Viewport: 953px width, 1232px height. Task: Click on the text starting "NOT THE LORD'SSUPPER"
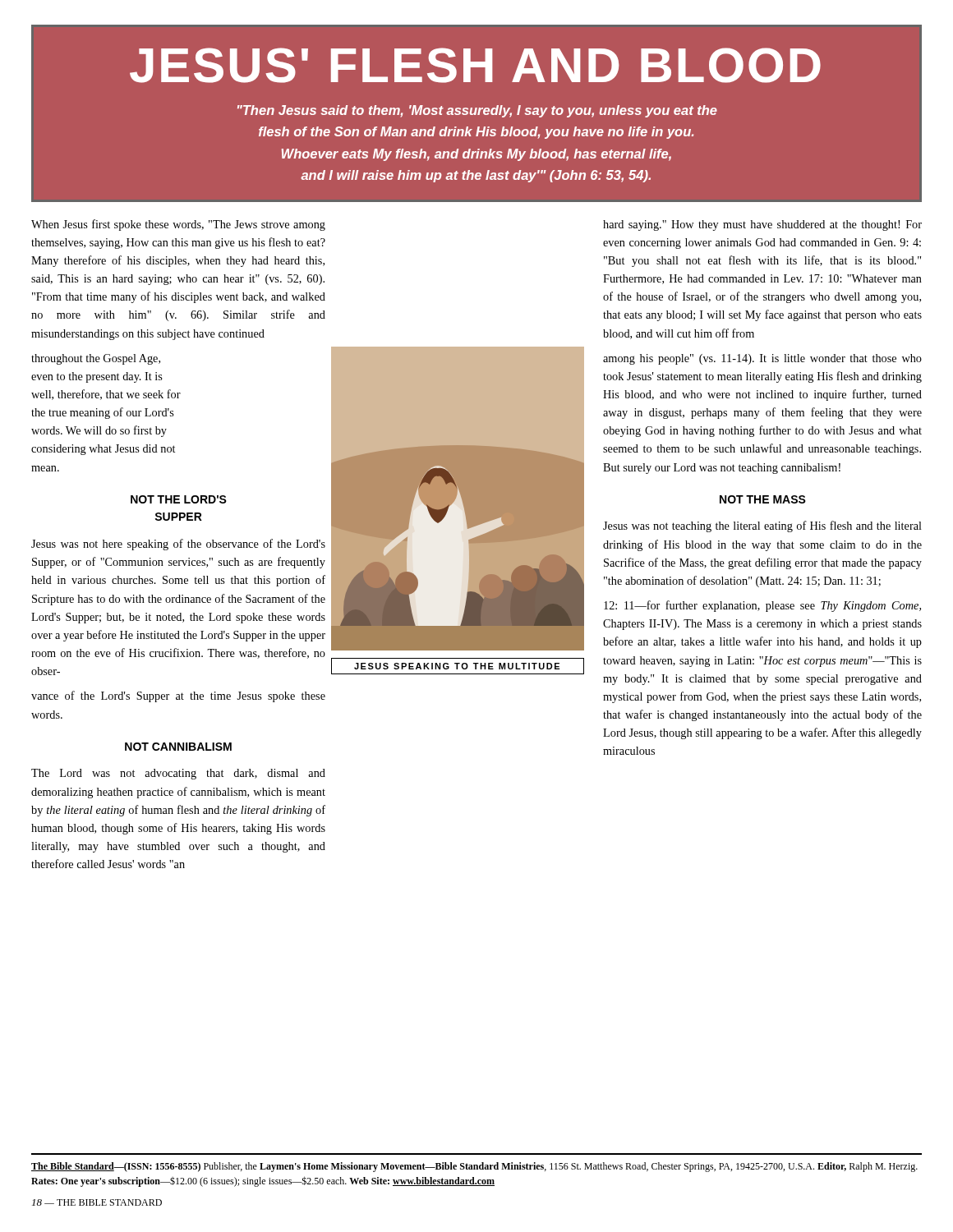[178, 508]
